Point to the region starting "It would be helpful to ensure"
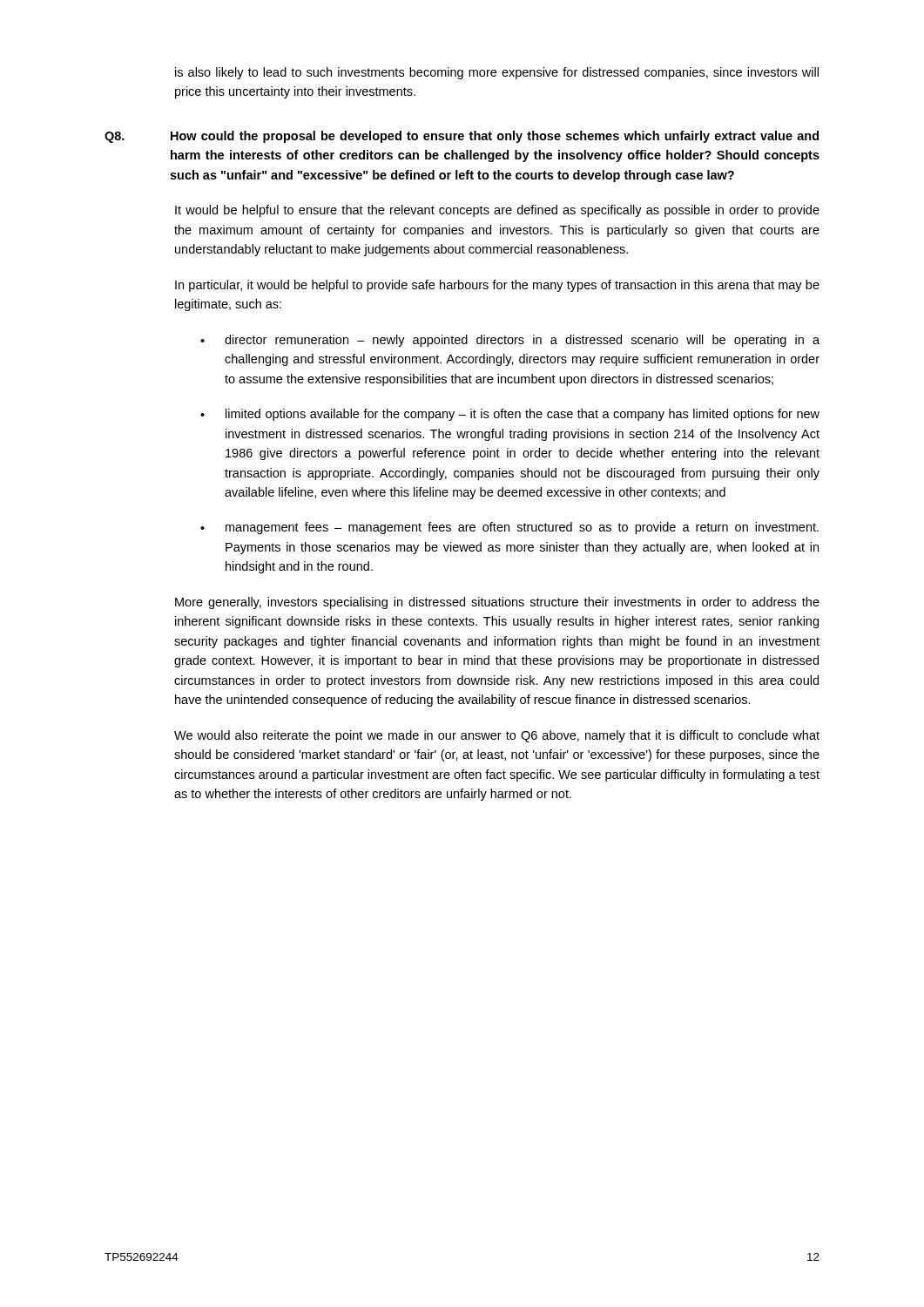Viewport: 924px width, 1307px height. (497, 230)
